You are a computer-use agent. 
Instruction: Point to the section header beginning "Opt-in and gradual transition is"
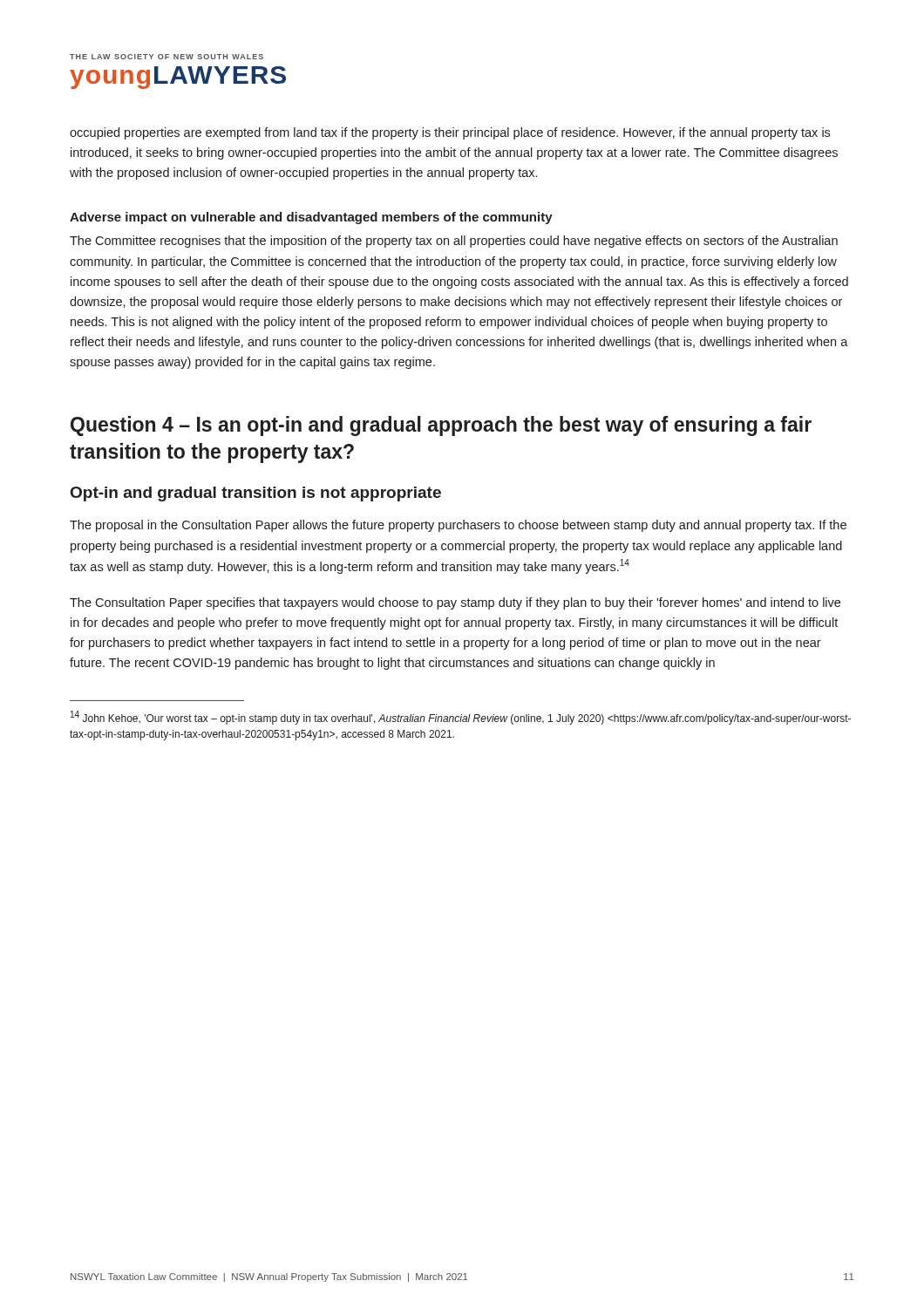coord(256,492)
